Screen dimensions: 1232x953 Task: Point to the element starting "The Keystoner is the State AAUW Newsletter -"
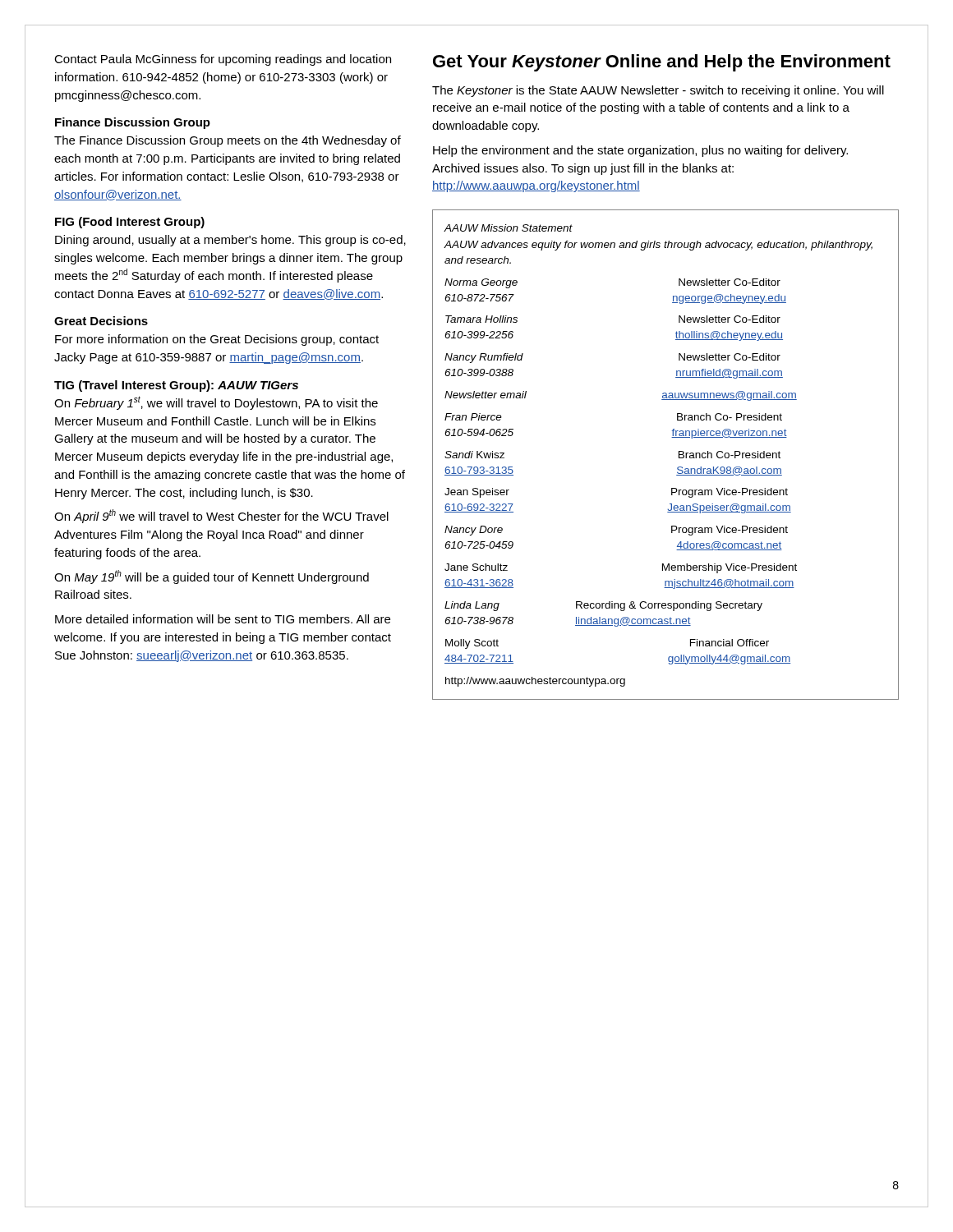(665, 108)
